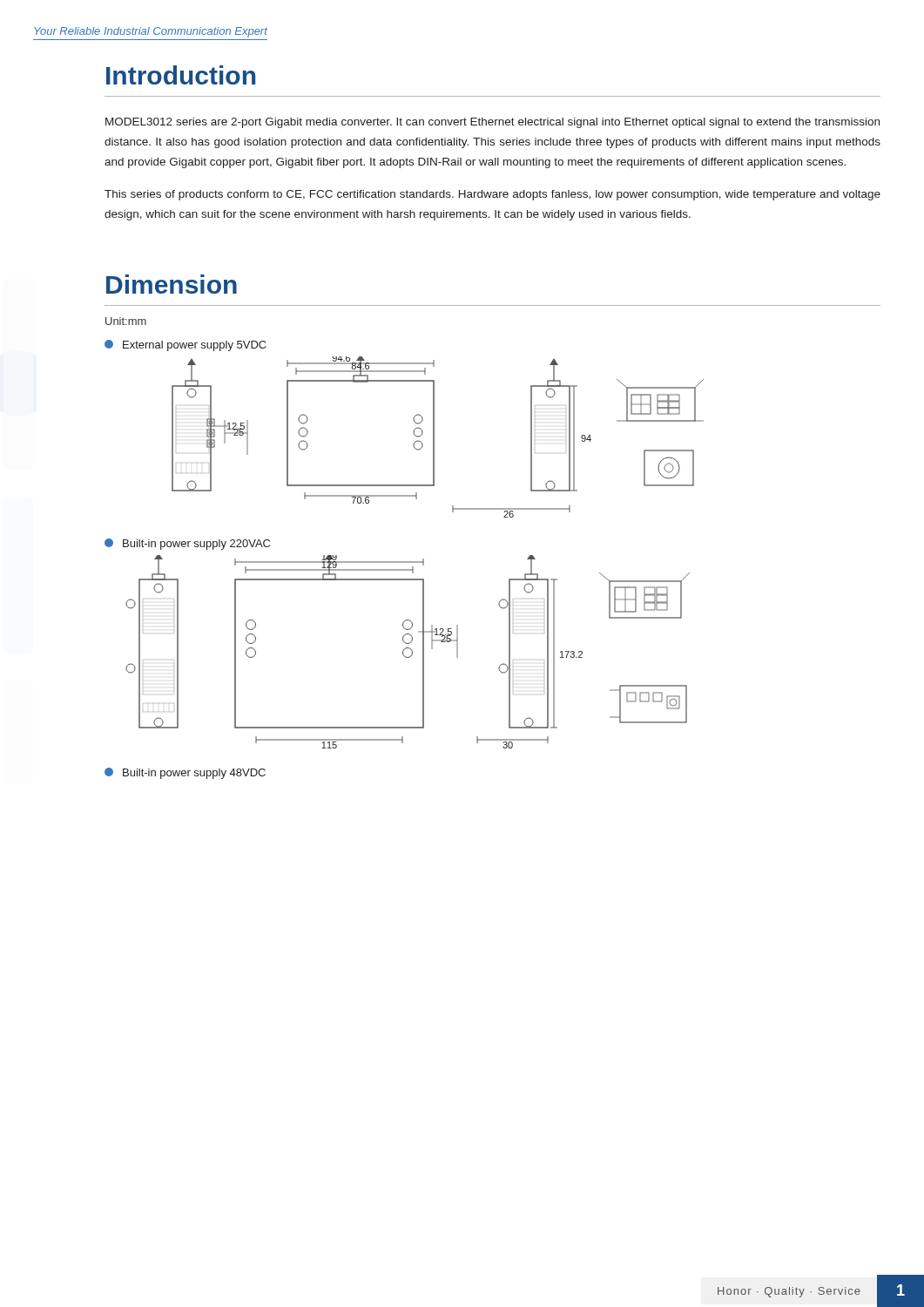Locate the text "Built-in power supply 220VAC"

click(188, 543)
